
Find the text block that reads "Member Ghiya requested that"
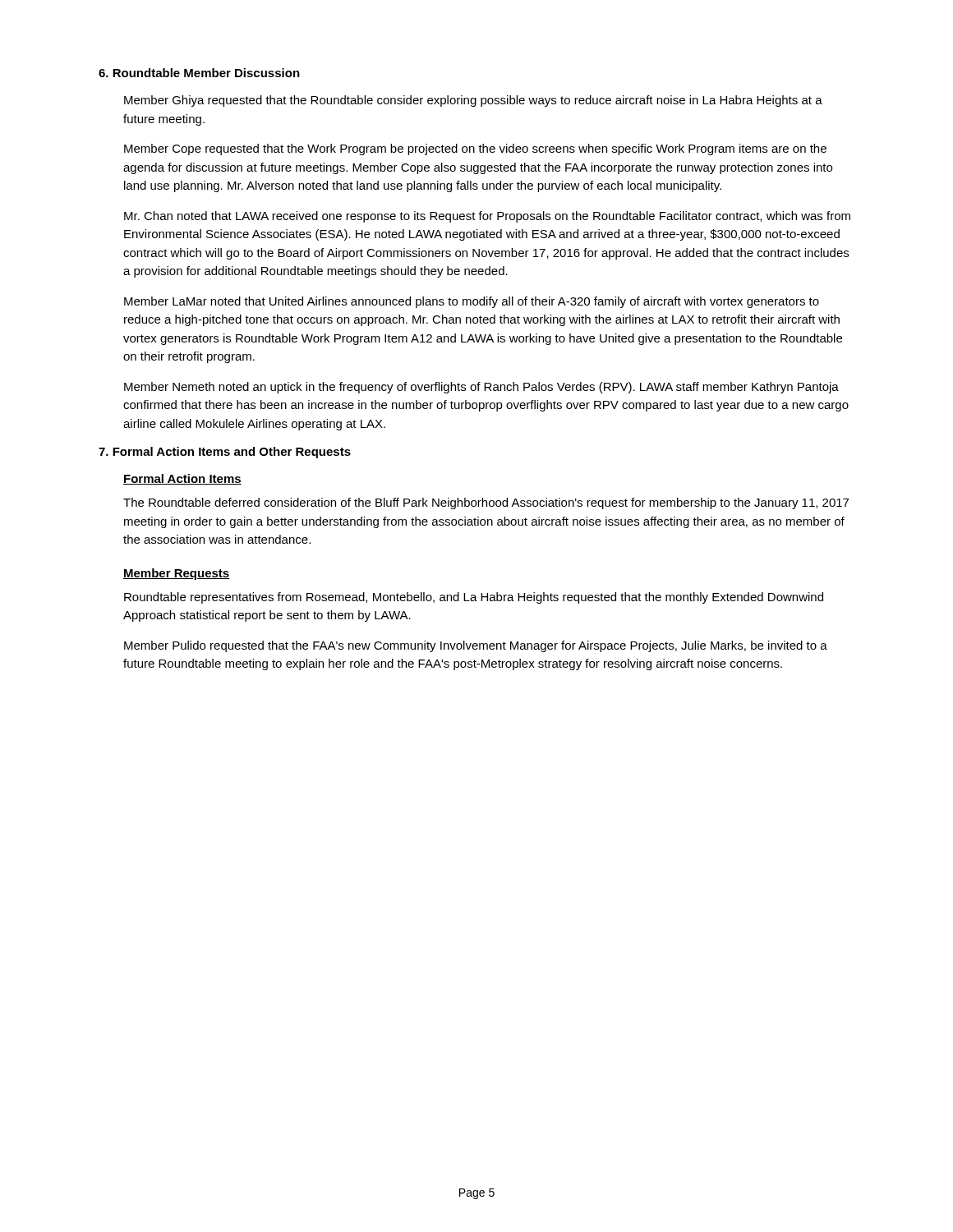[473, 109]
